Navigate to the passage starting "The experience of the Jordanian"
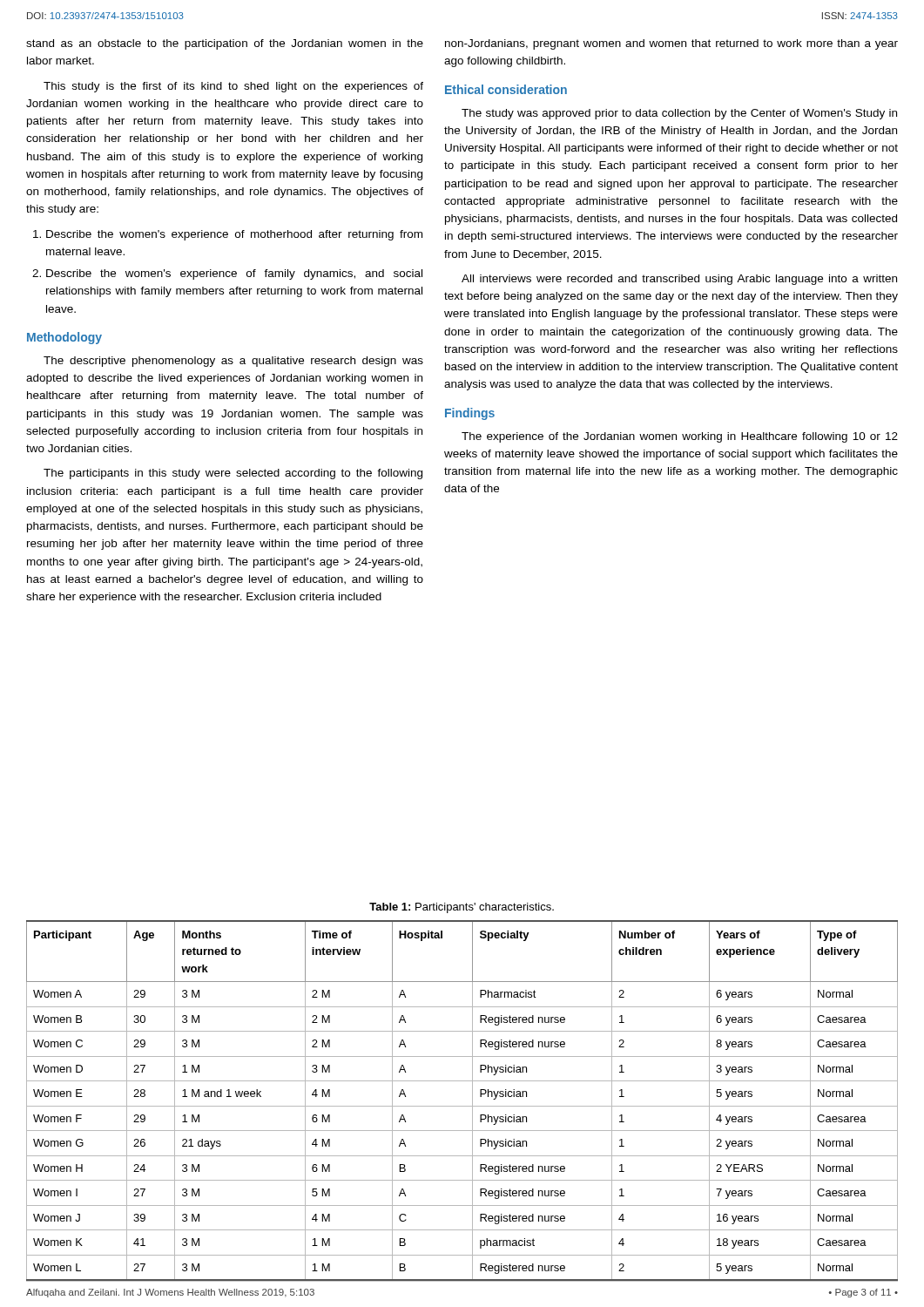This screenshot has height=1307, width=924. click(x=671, y=463)
